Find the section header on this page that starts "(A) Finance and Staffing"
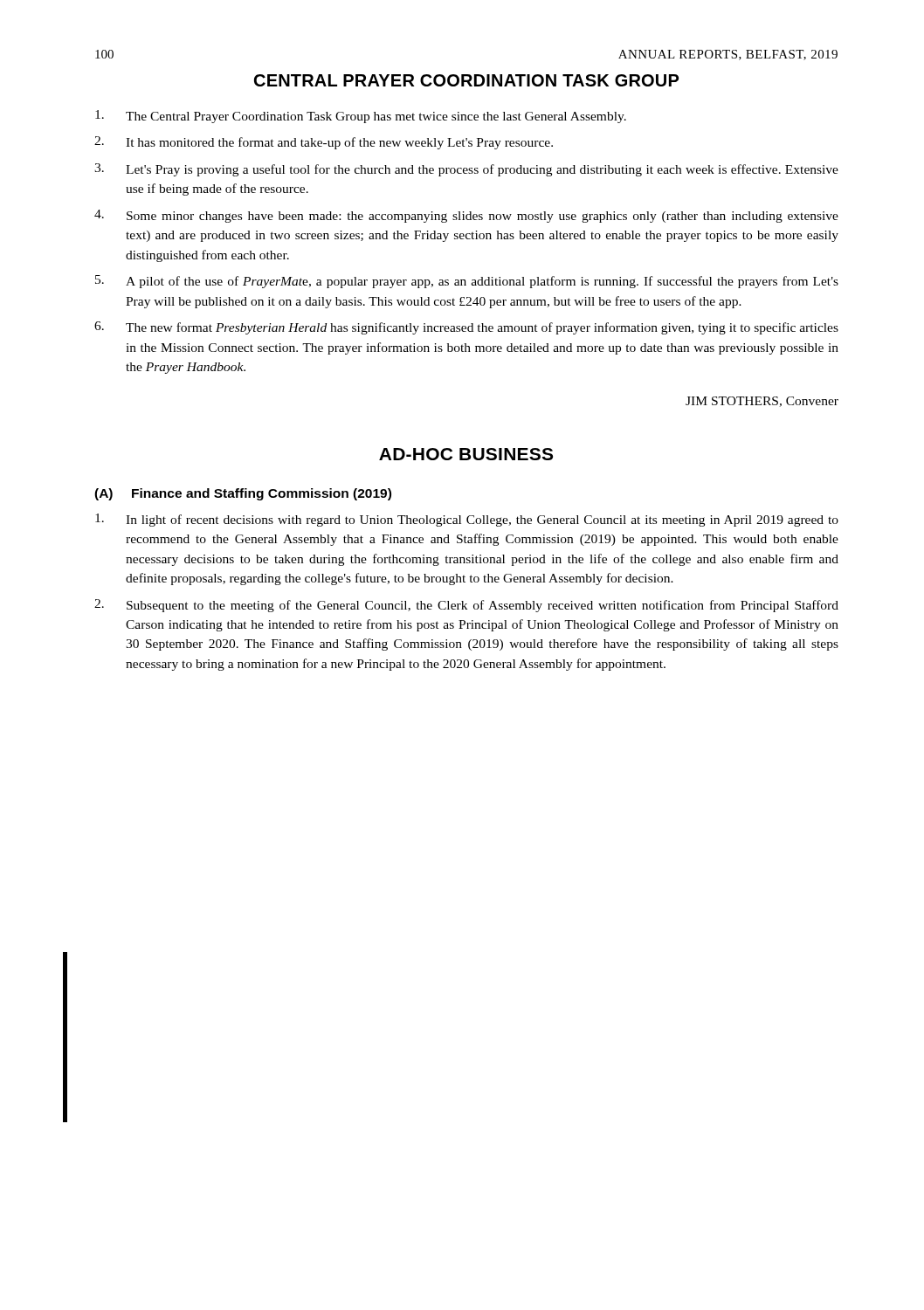 point(243,493)
